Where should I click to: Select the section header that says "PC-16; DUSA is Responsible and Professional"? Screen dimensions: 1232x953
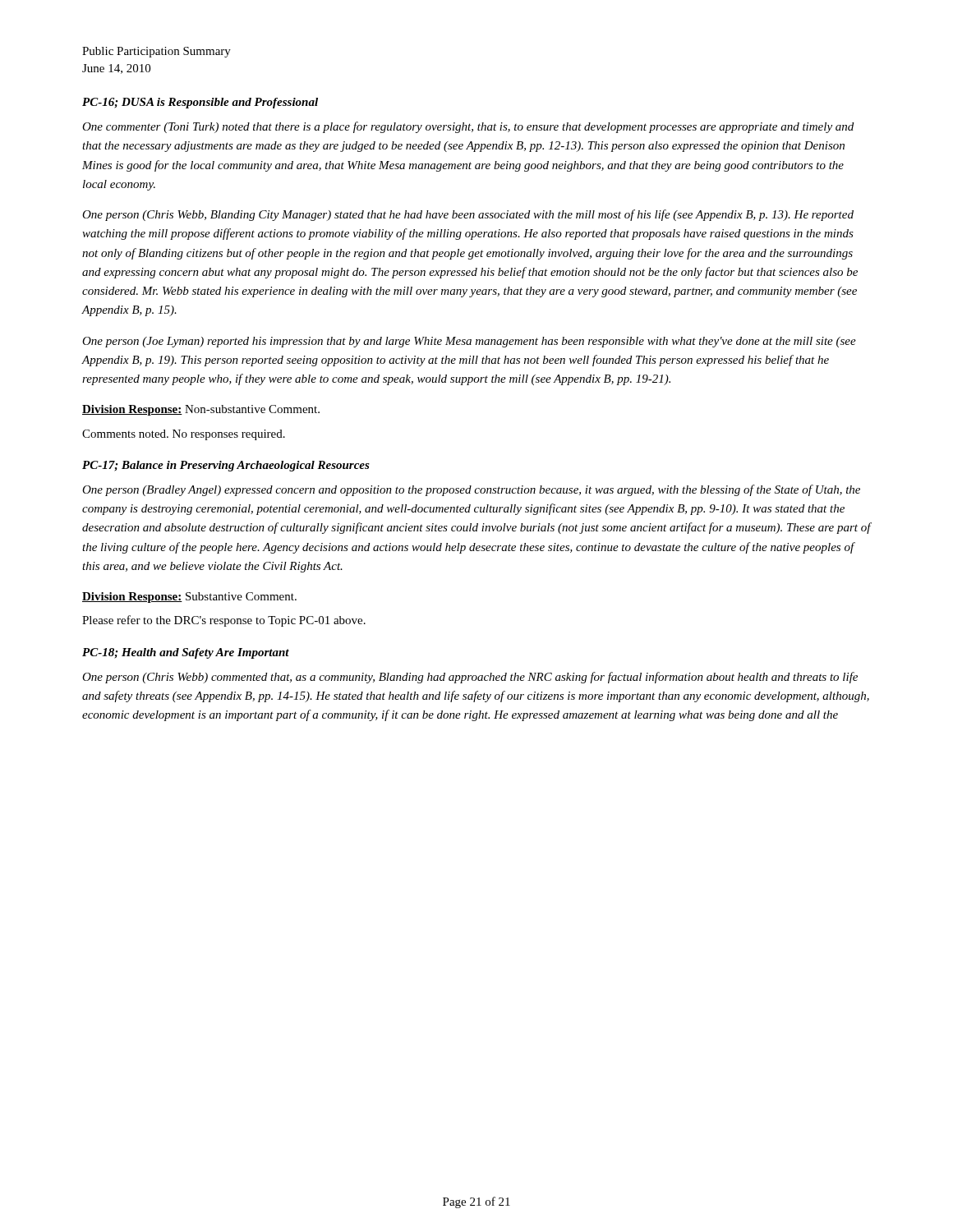200,102
